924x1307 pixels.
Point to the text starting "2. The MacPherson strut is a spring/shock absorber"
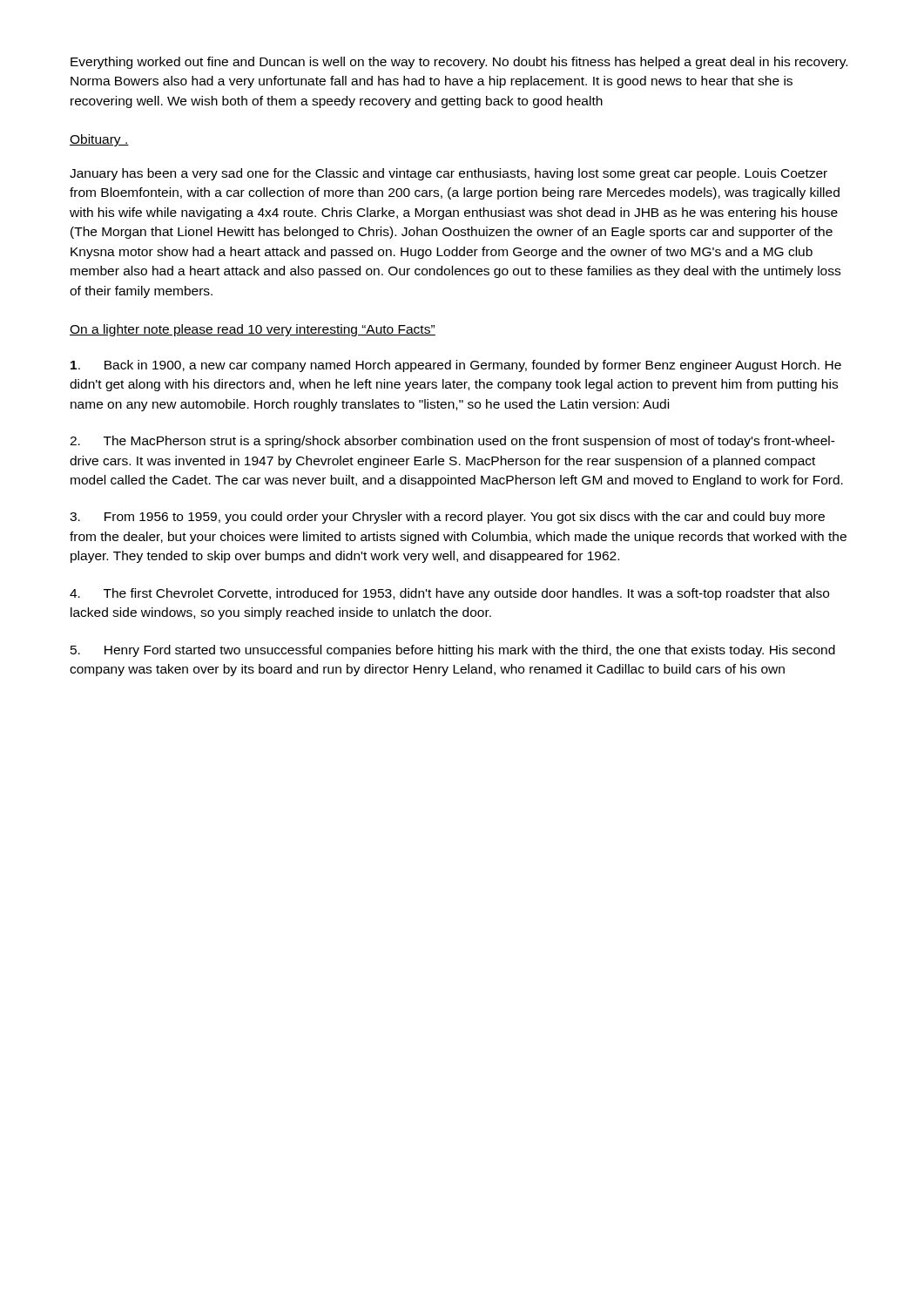(457, 460)
